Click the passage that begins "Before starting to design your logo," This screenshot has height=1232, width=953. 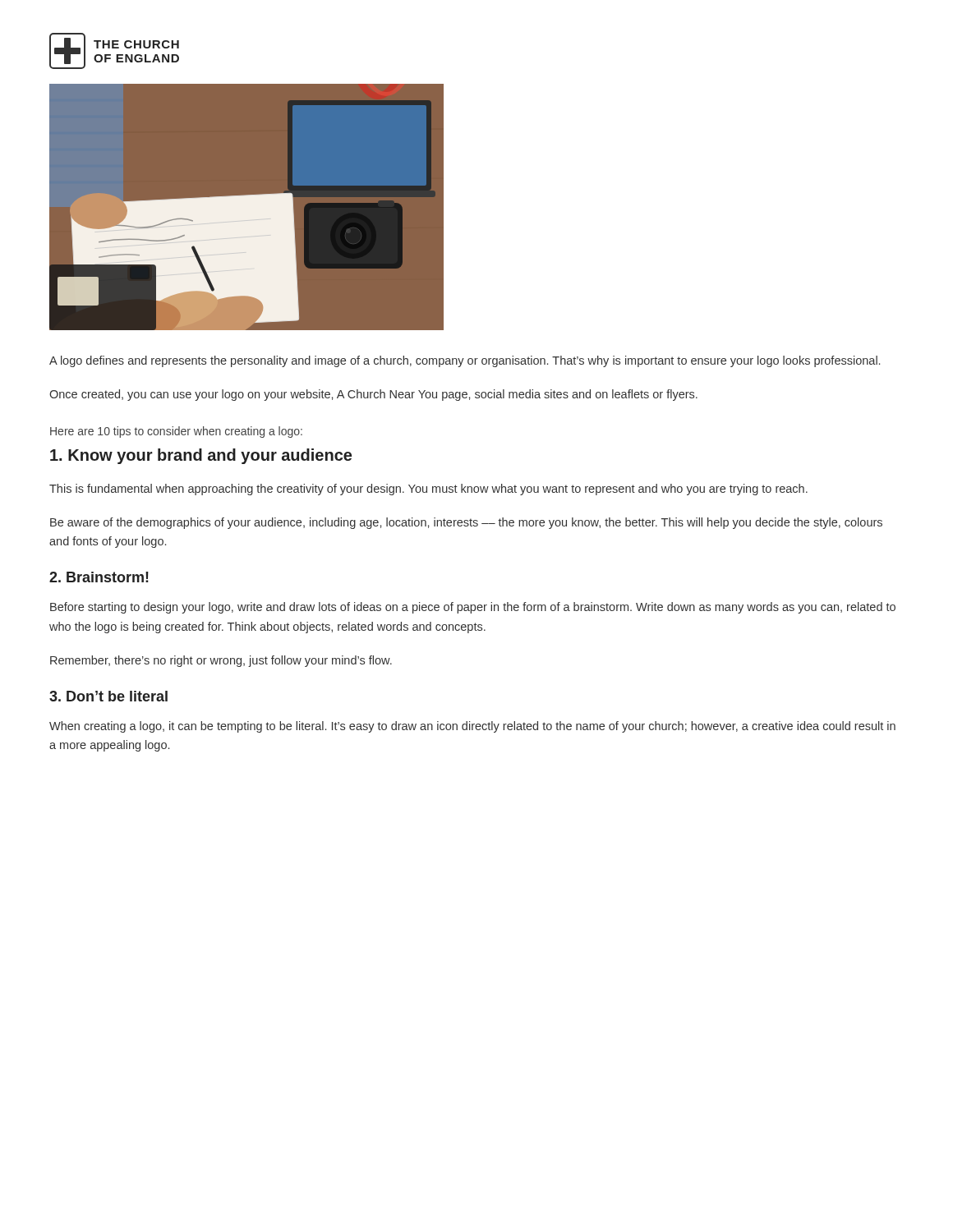473,617
